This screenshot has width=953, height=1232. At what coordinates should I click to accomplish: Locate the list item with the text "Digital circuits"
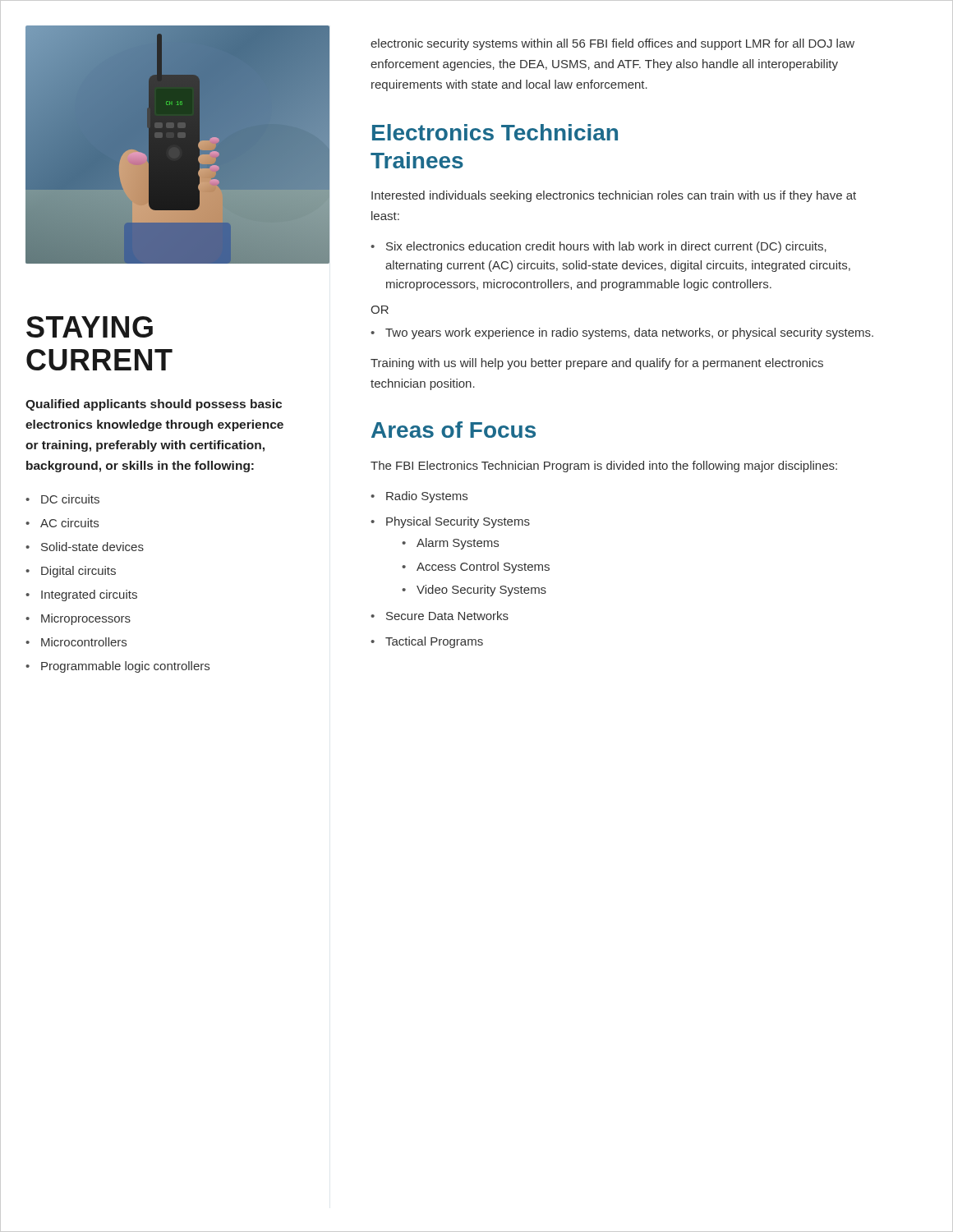78,571
